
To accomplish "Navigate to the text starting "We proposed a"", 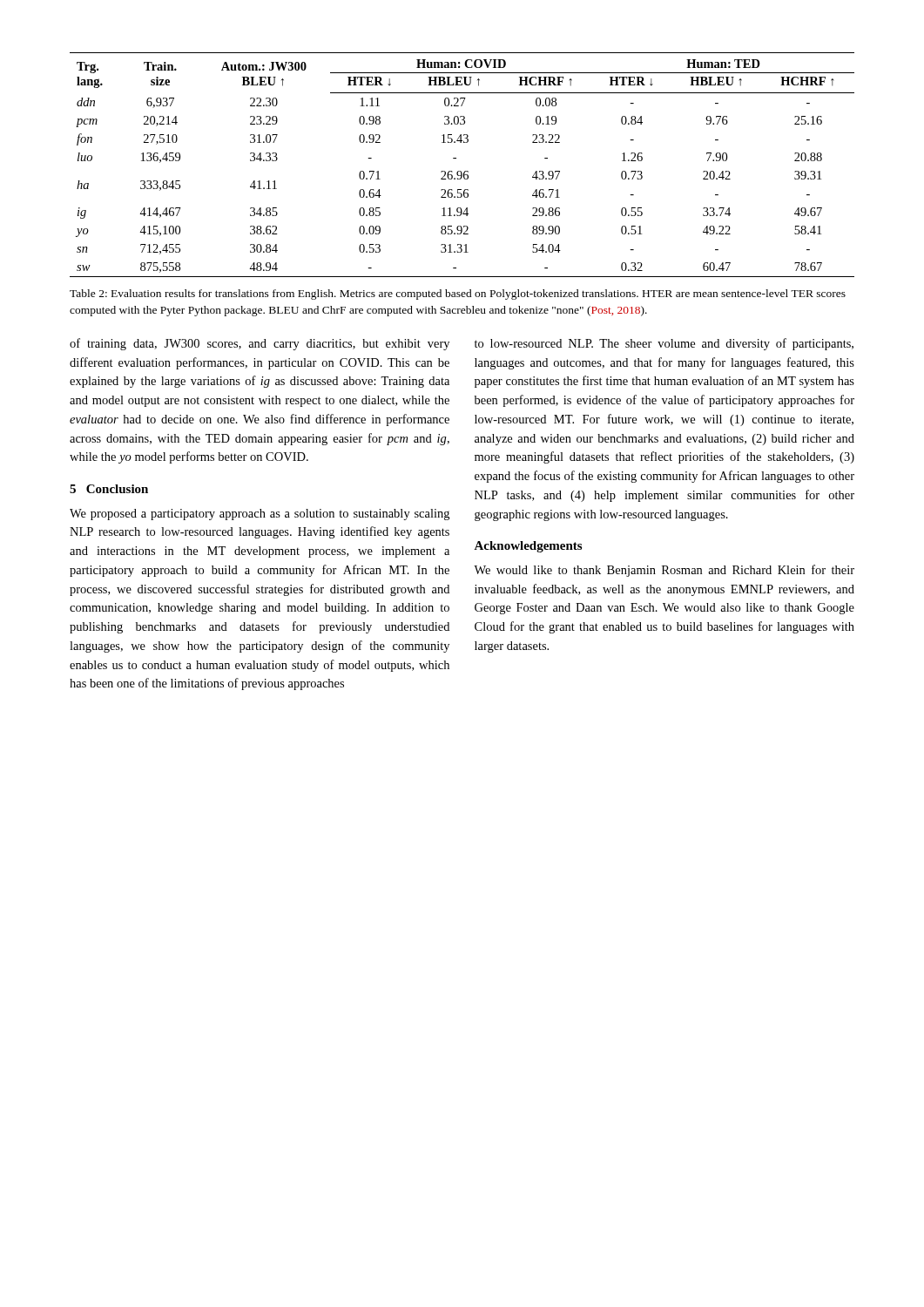I will pos(260,599).
